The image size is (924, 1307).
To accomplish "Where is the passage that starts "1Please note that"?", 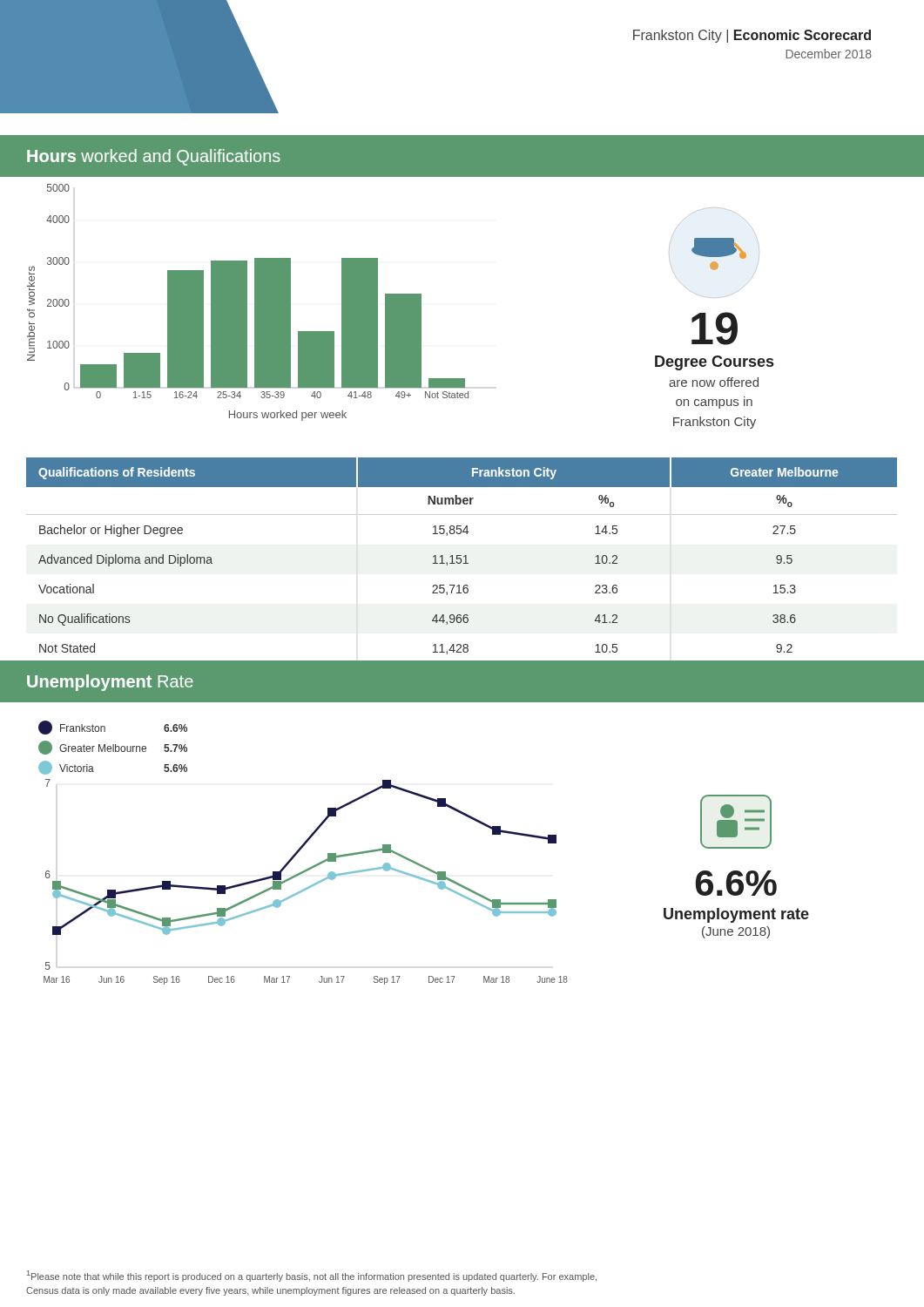I will coord(312,1282).
